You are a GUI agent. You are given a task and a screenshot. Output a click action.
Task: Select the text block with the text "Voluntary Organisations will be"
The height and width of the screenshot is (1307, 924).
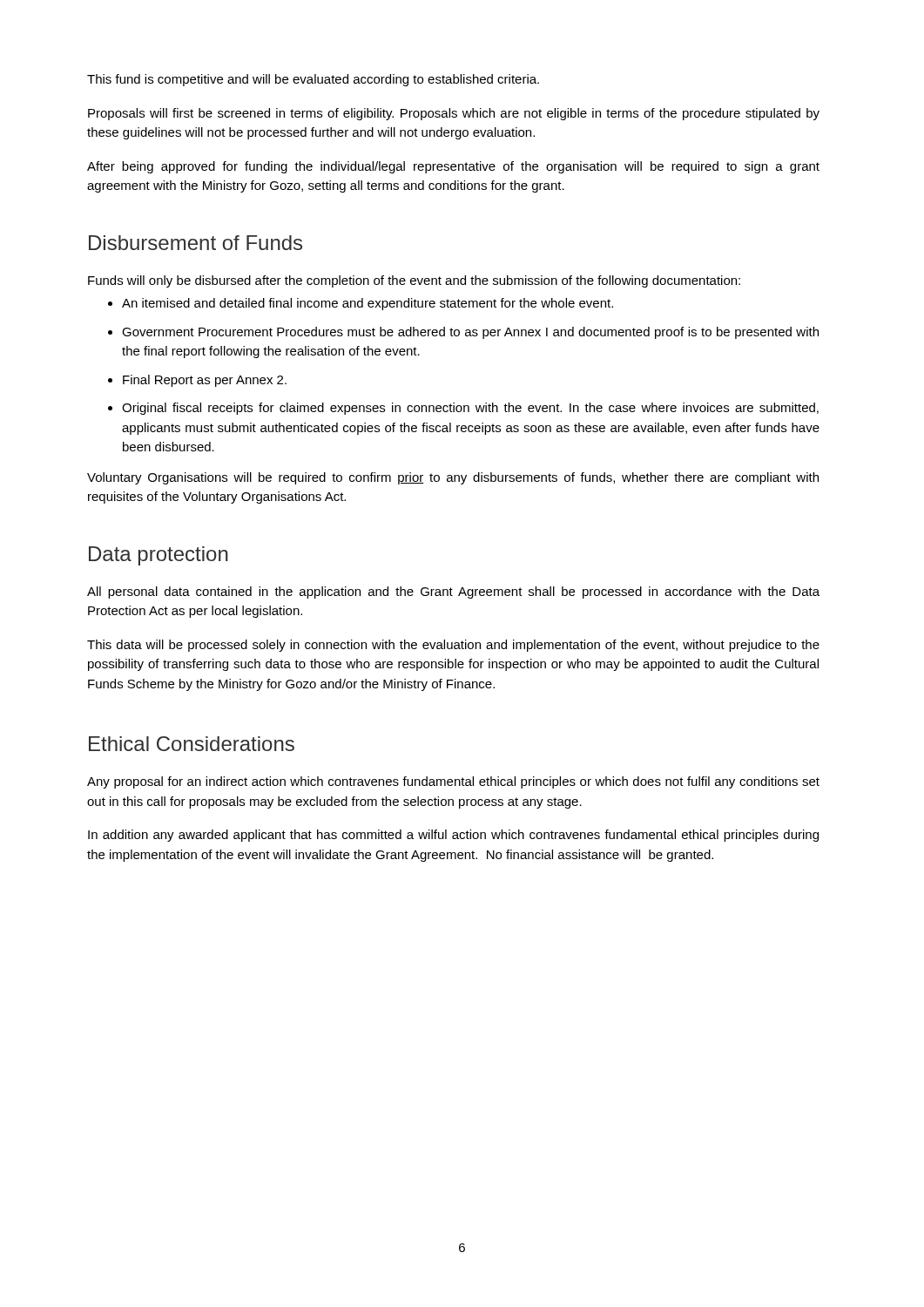click(x=453, y=486)
